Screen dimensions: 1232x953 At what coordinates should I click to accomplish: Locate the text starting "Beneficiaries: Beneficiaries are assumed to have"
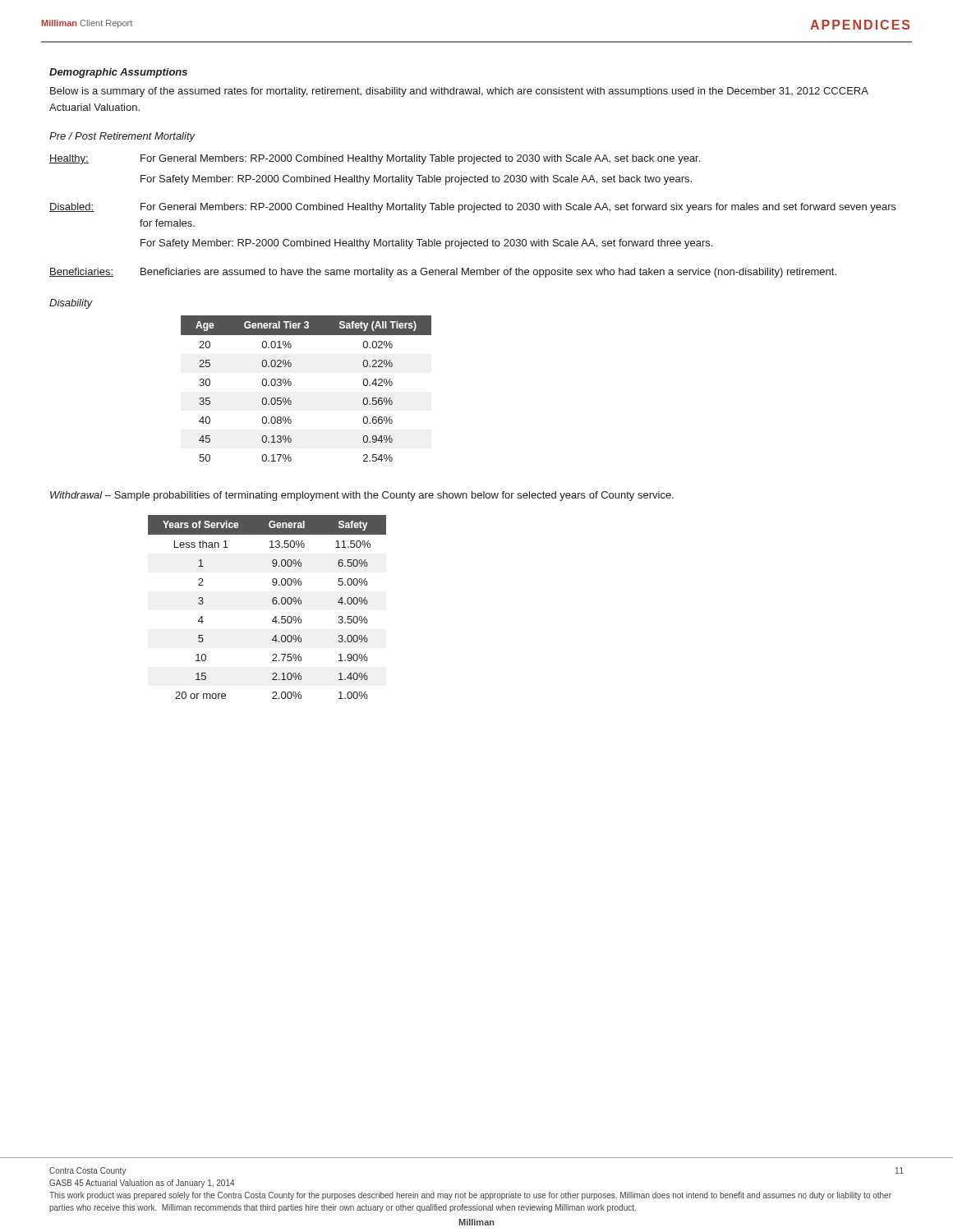pyautogui.click(x=476, y=273)
